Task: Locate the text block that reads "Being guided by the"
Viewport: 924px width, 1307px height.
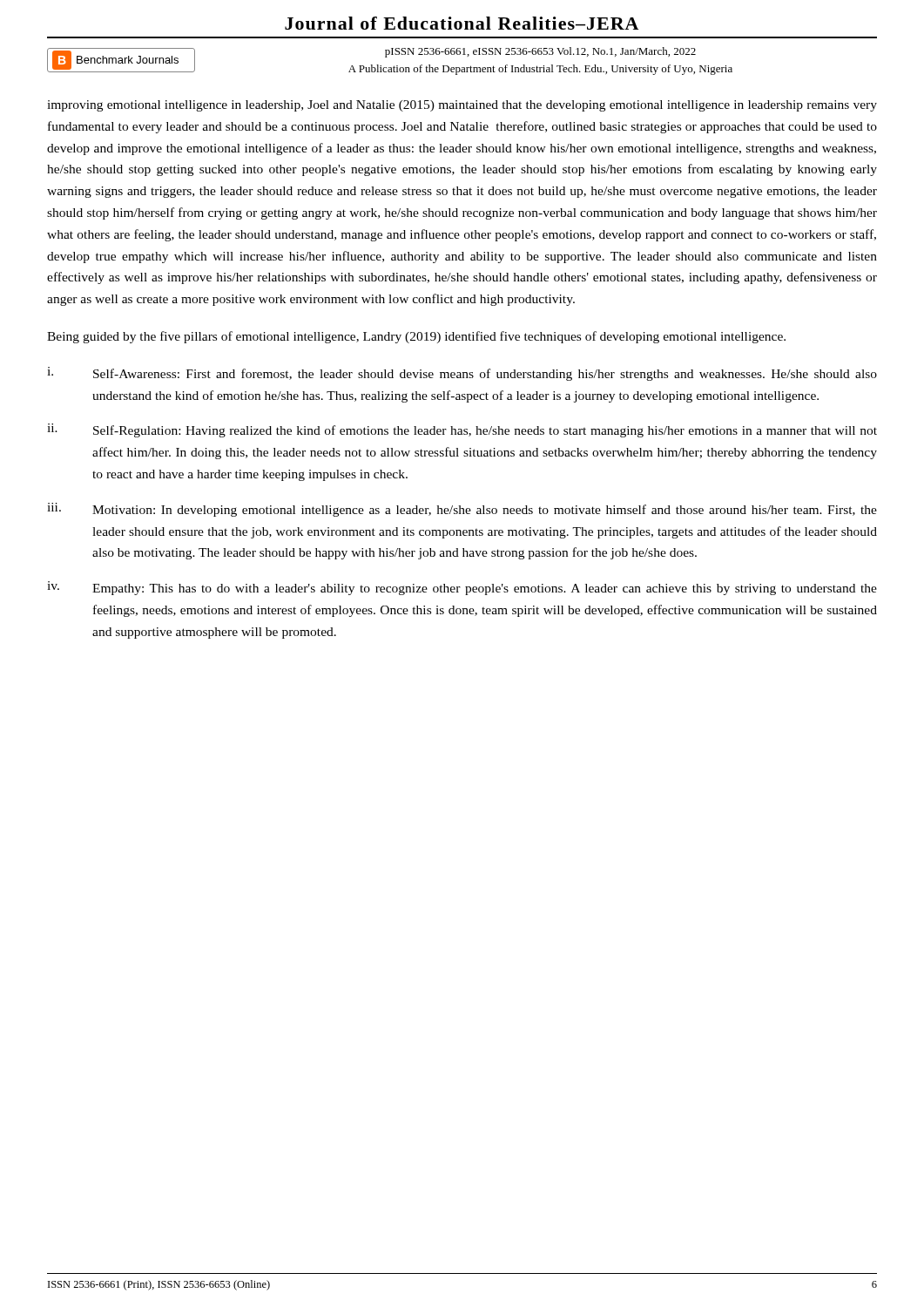Action: coord(417,336)
